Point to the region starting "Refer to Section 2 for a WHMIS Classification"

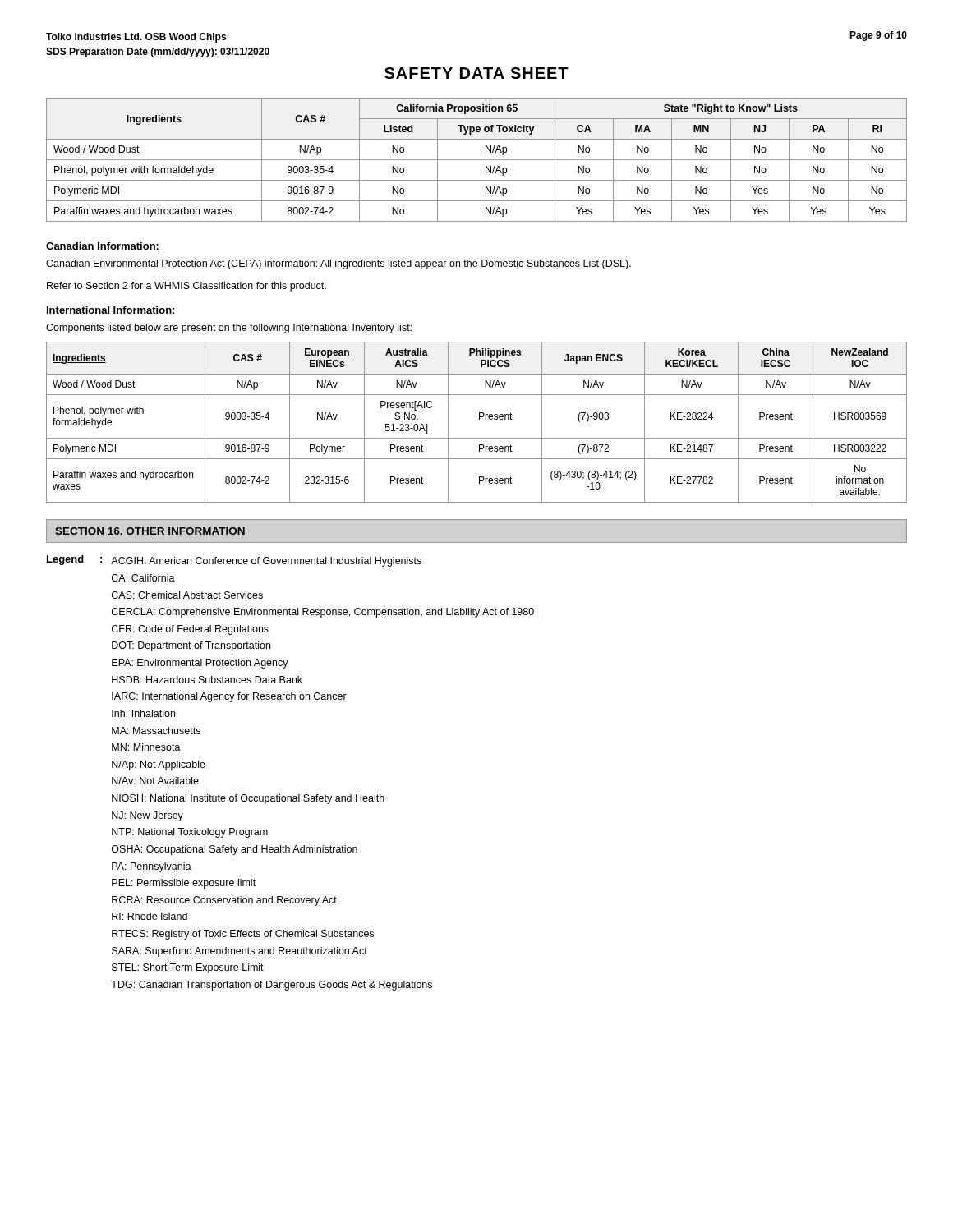tap(186, 286)
